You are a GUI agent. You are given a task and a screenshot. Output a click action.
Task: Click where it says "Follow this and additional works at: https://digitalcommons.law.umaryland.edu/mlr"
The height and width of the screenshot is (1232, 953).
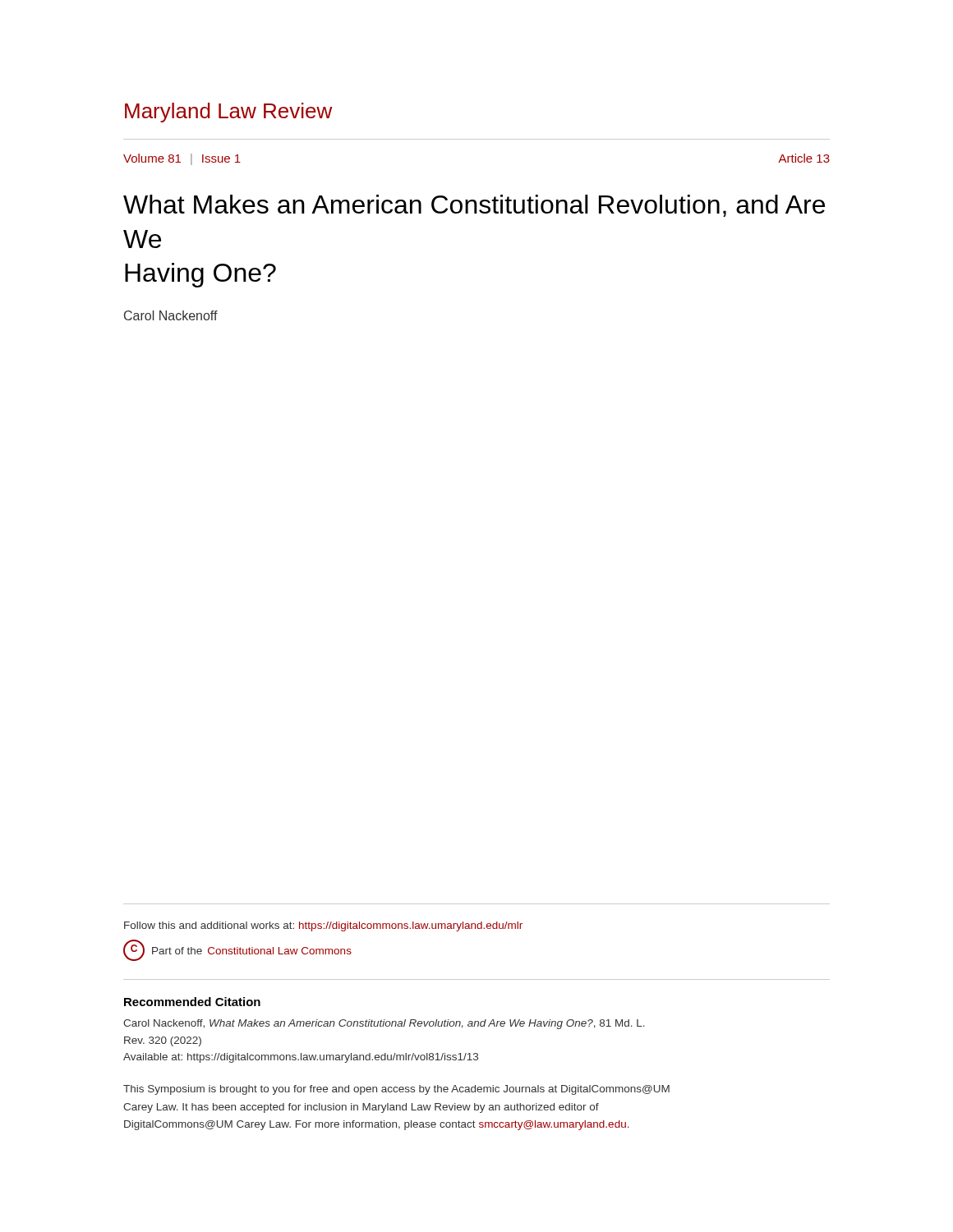[476, 926]
